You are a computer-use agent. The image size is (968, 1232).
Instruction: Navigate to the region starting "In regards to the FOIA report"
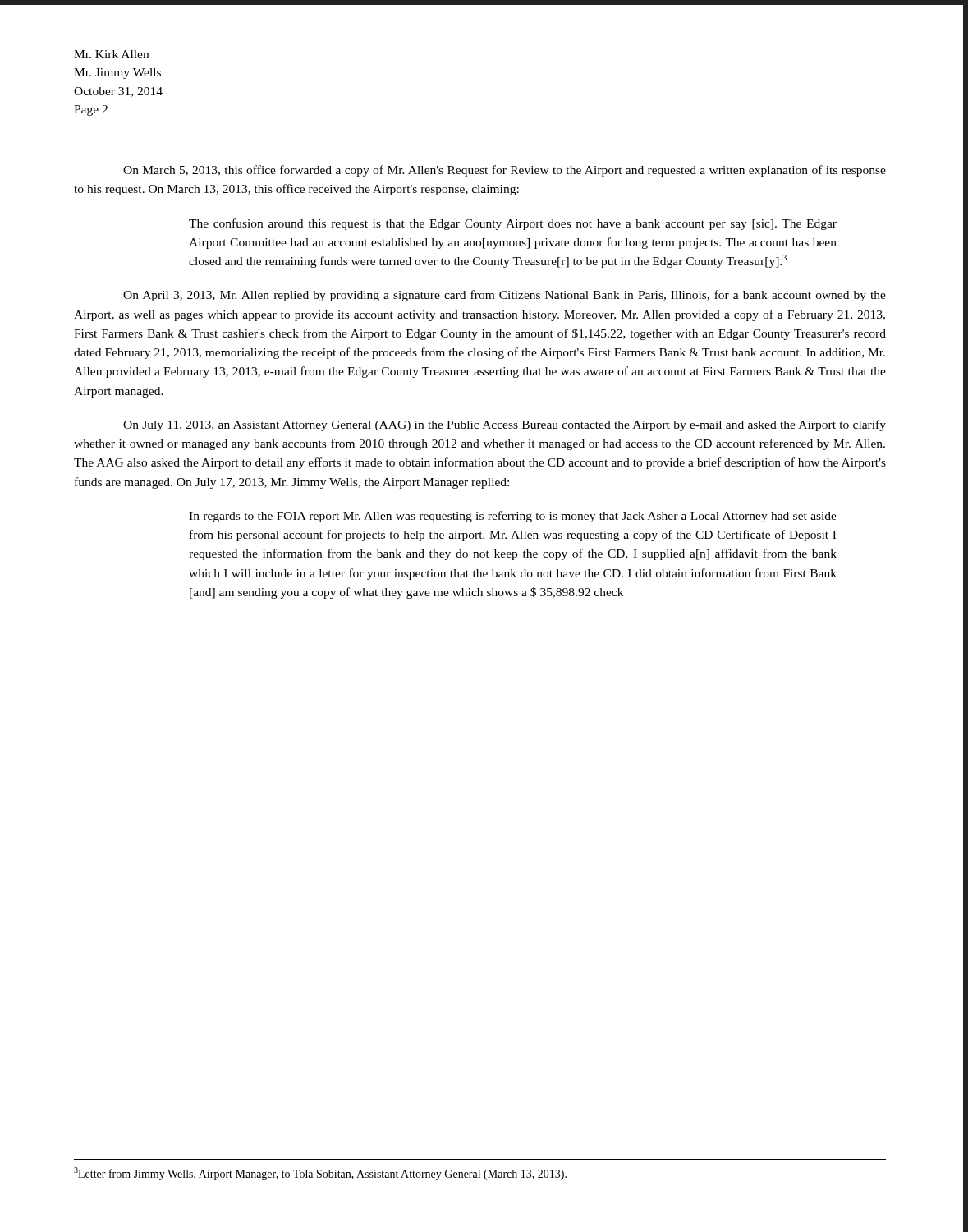pyautogui.click(x=513, y=553)
